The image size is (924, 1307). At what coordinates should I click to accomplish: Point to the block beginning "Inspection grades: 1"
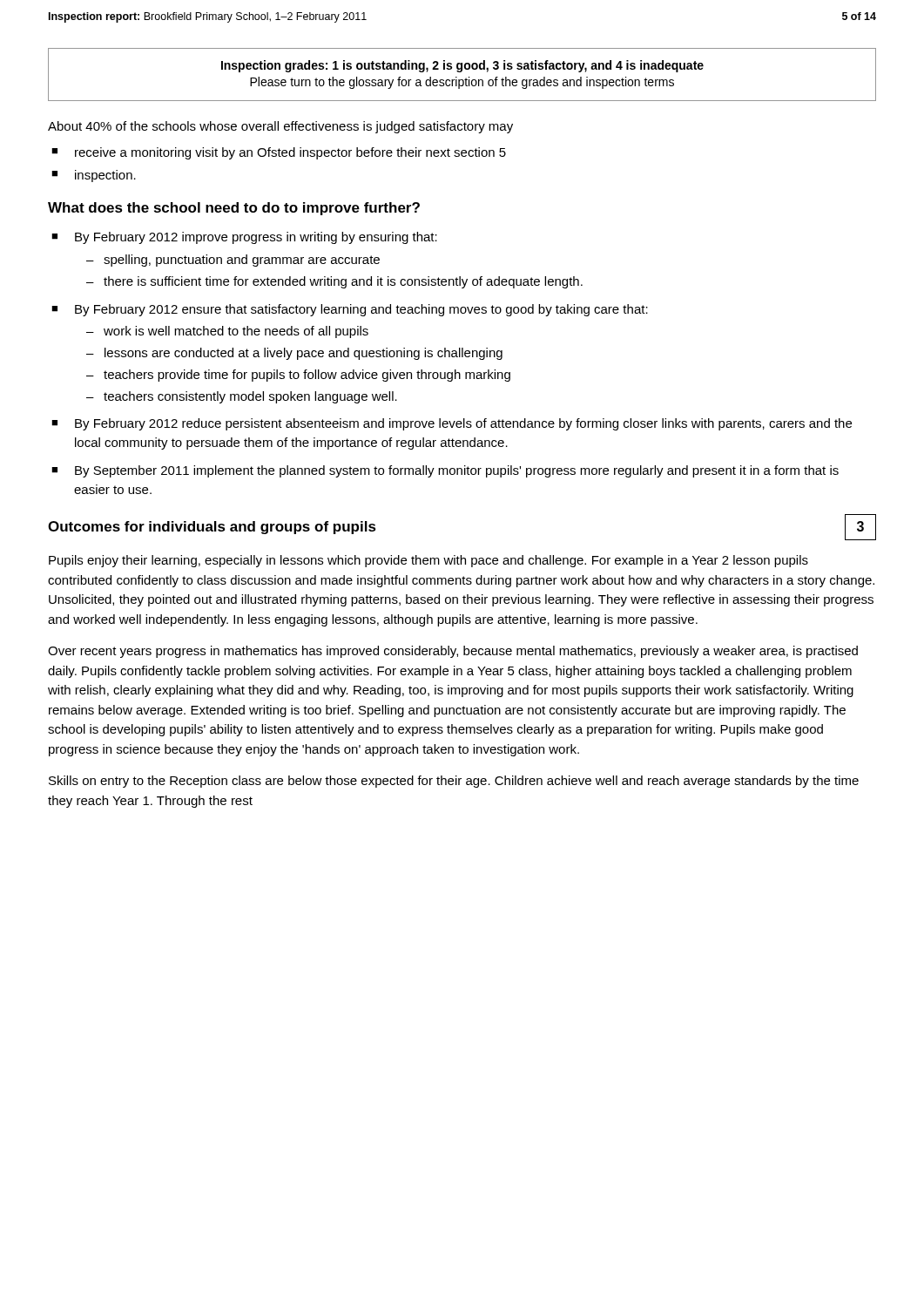462,74
